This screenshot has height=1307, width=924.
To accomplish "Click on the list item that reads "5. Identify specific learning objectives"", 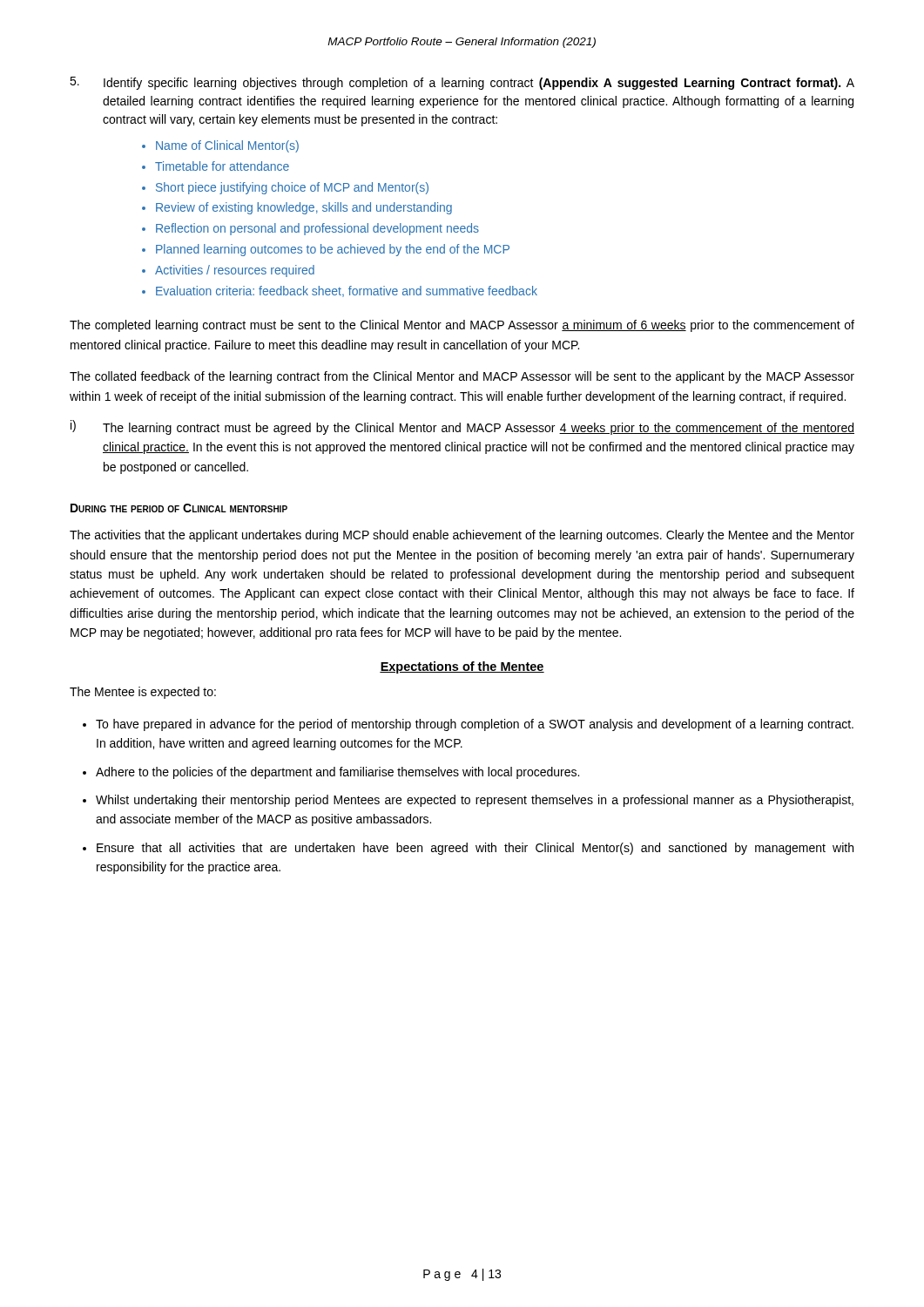I will pos(462,83).
